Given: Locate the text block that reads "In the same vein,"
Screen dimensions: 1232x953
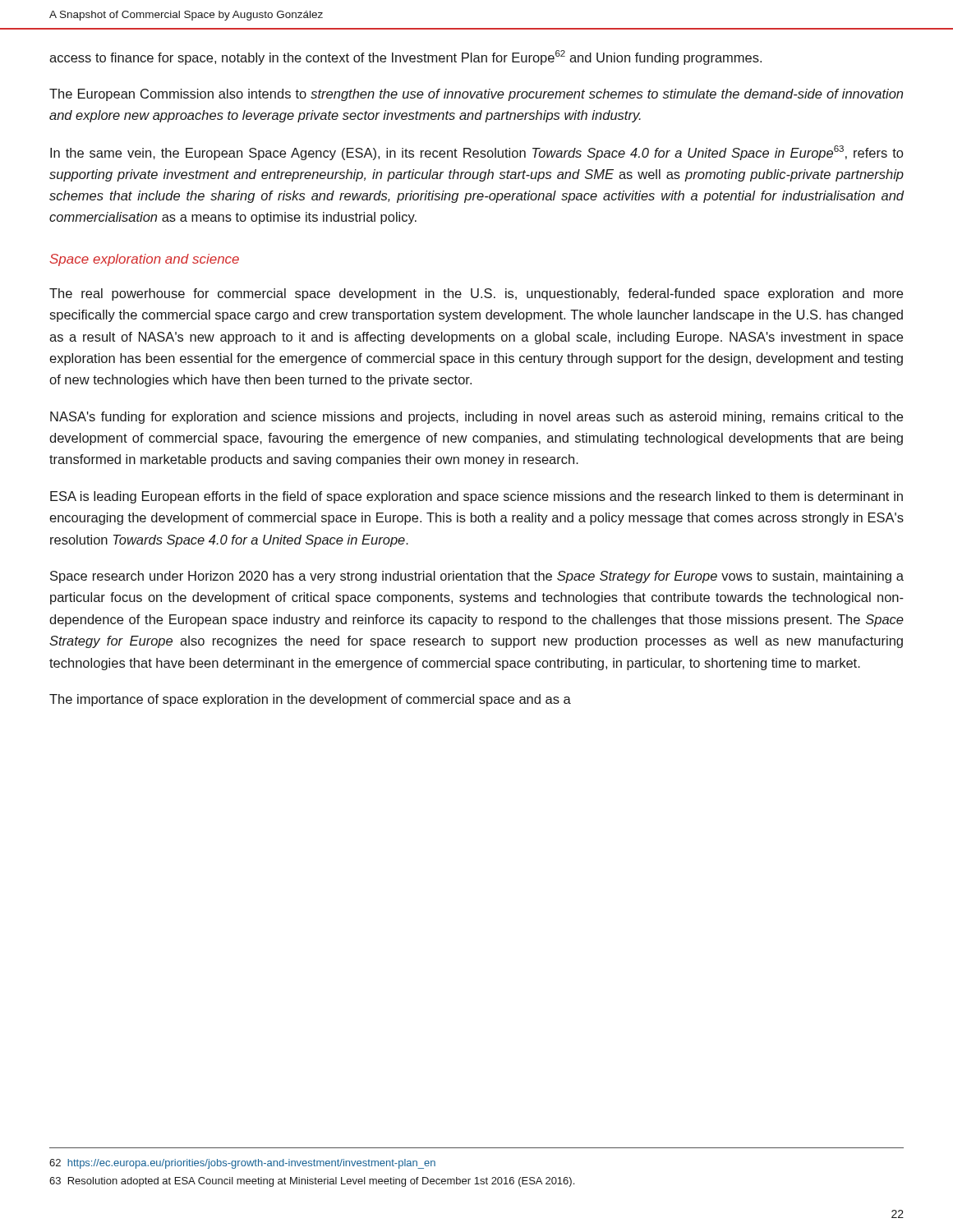Looking at the screenshot, I should pos(476,184).
